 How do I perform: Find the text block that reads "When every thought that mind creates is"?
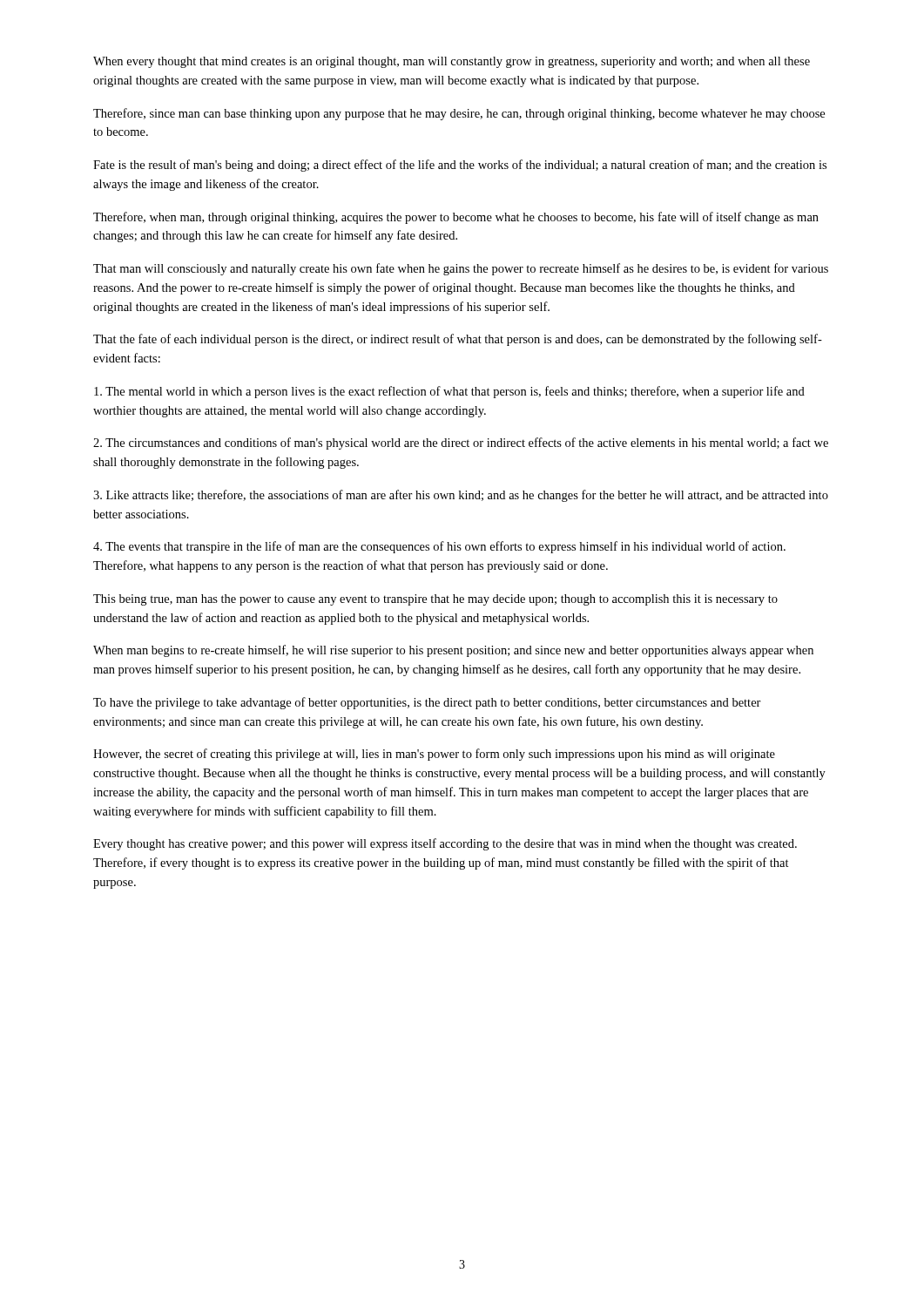click(x=452, y=70)
